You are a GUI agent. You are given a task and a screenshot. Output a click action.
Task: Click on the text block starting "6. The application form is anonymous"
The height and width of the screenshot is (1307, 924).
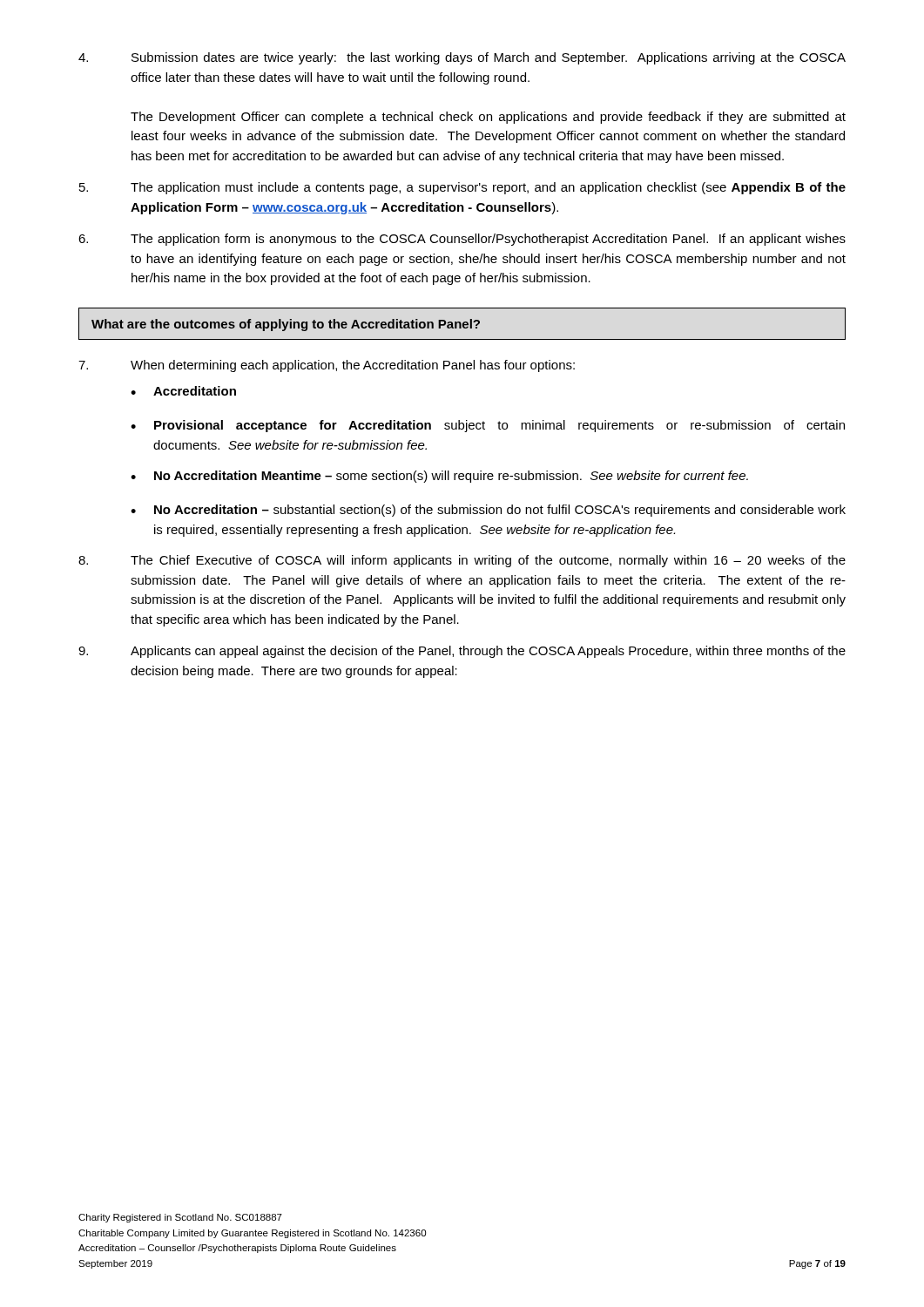pos(462,259)
